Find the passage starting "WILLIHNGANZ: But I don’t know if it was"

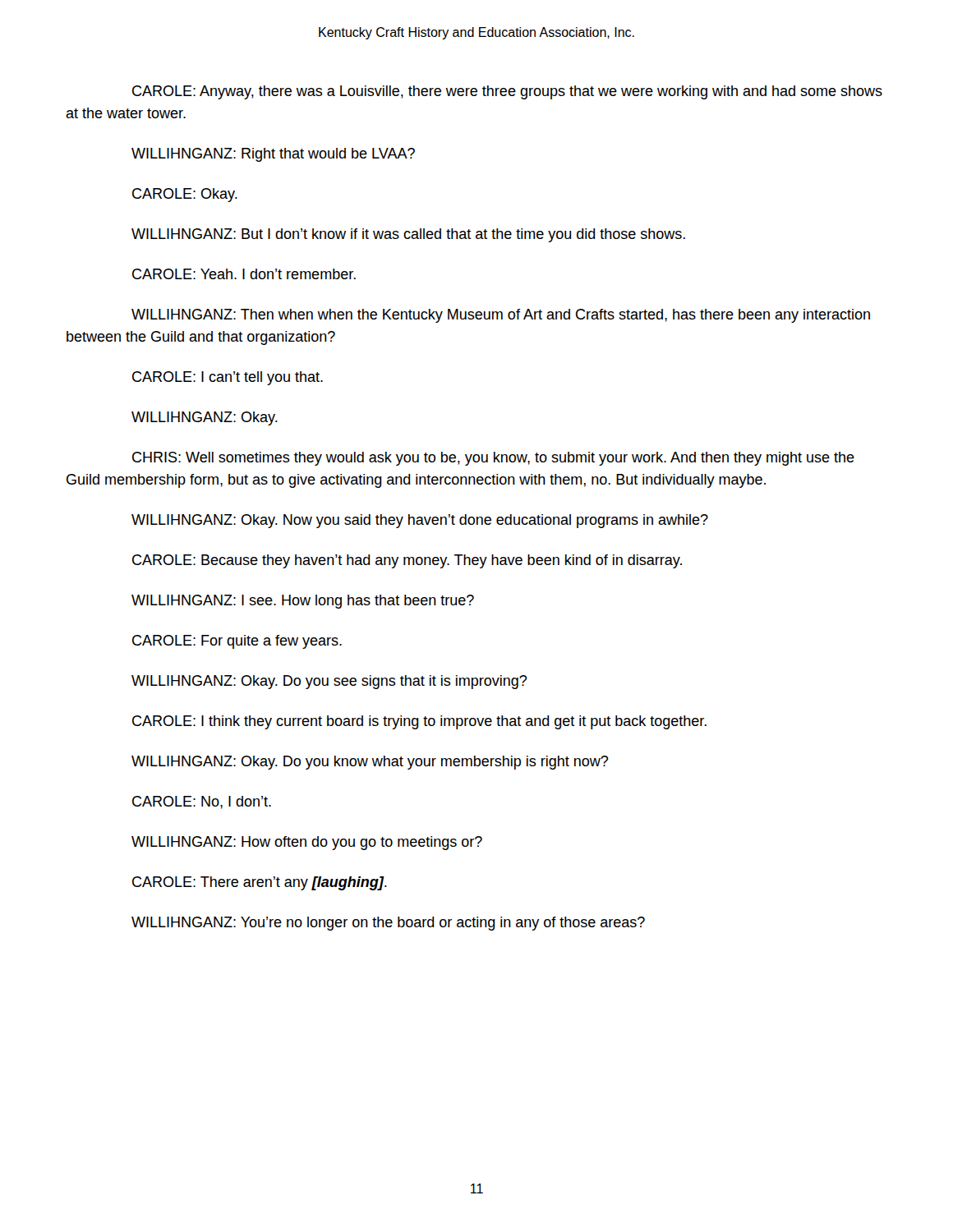pos(409,234)
